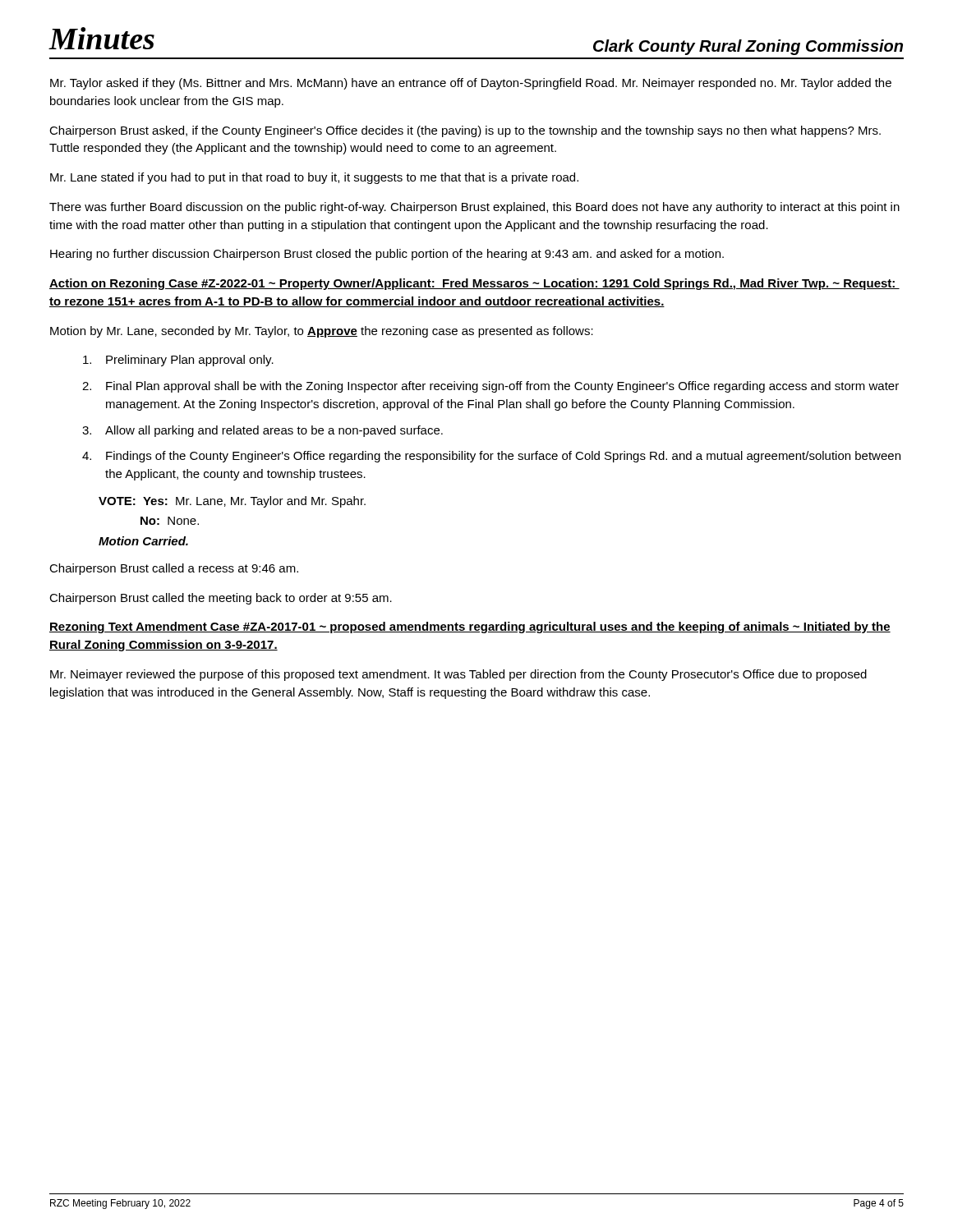953x1232 pixels.
Task: Find the block starting "There was further Board"
Action: point(475,215)
